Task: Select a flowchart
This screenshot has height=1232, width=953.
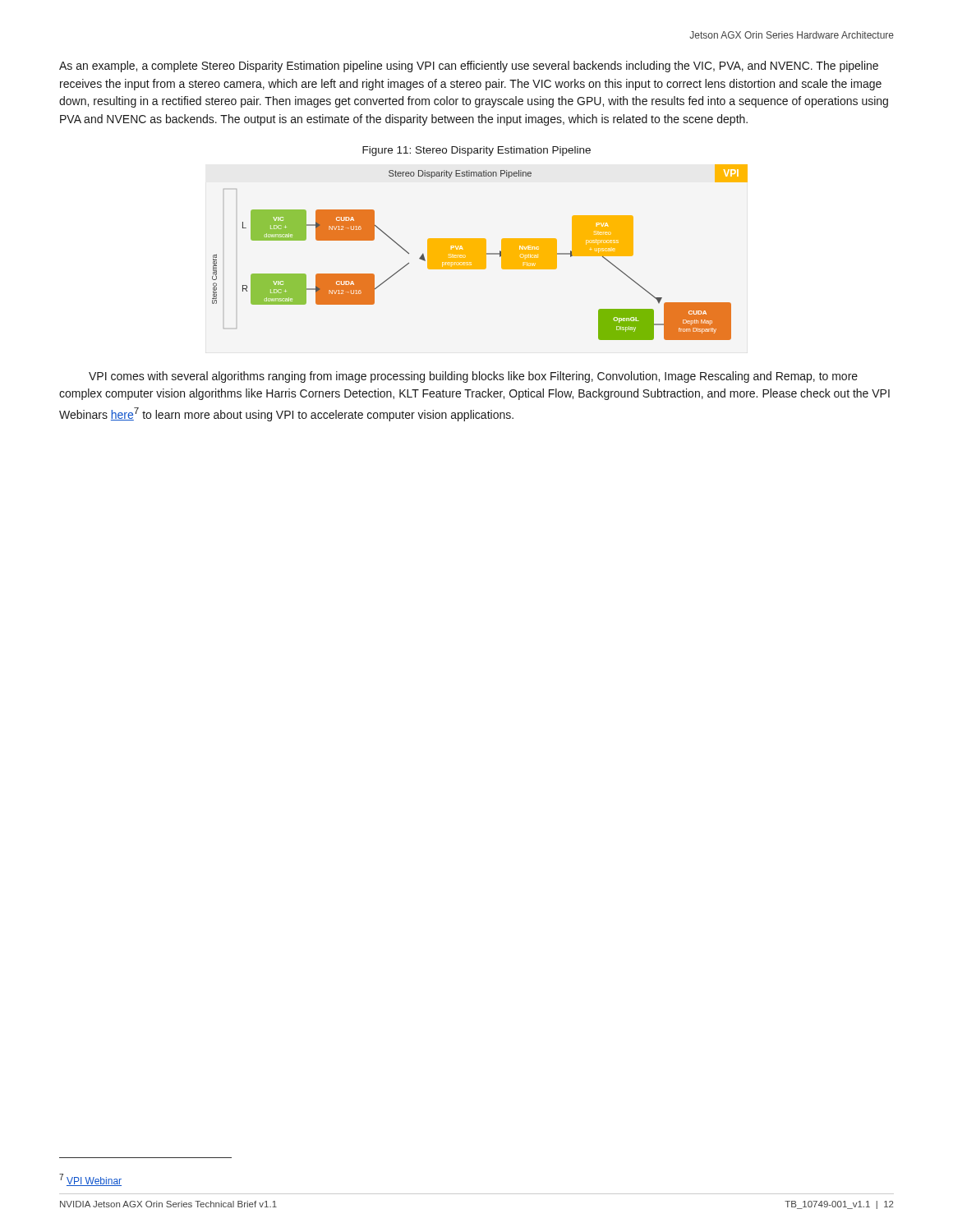Action: (476, 259)
